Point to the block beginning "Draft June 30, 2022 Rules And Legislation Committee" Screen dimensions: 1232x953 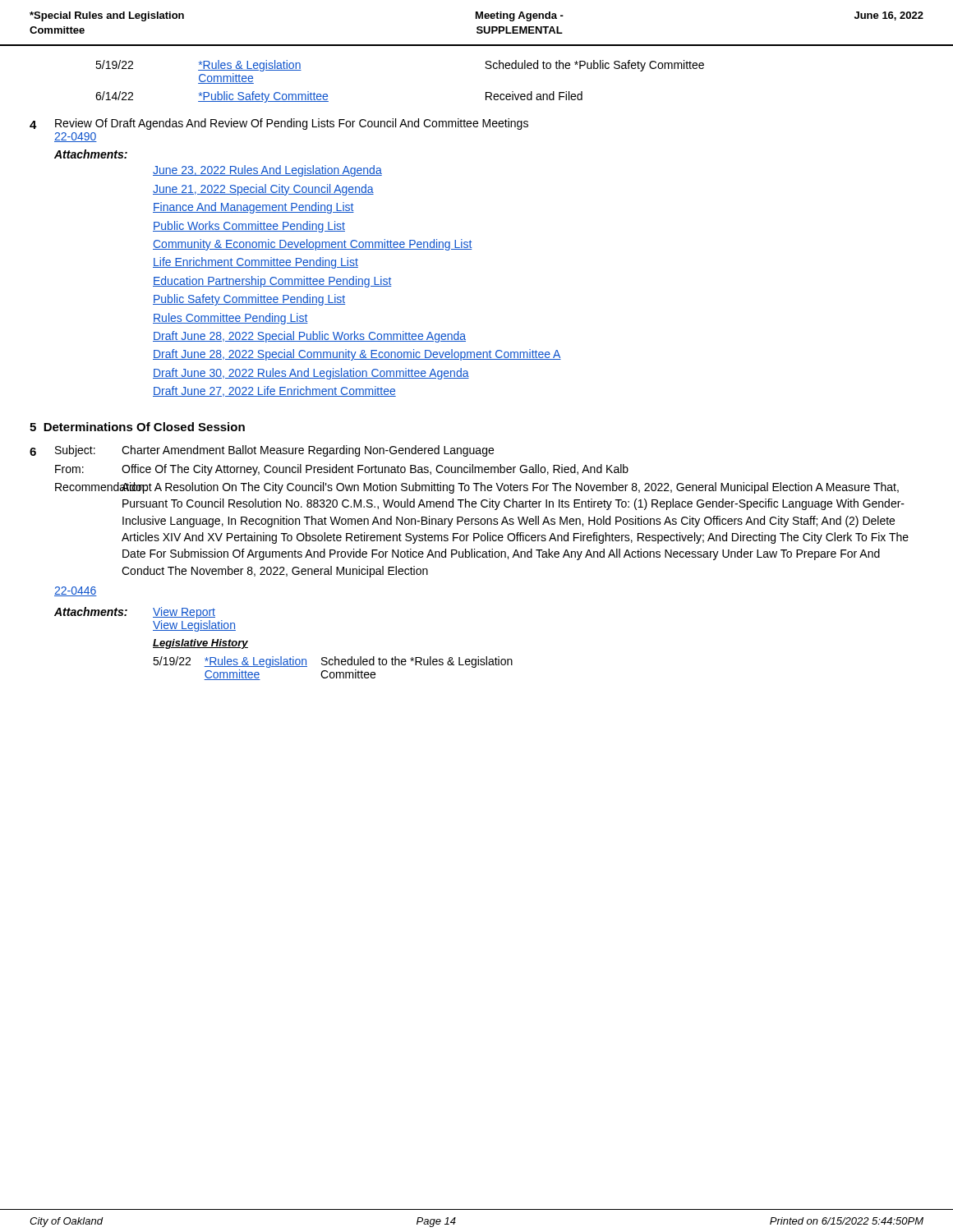(311, 373)
